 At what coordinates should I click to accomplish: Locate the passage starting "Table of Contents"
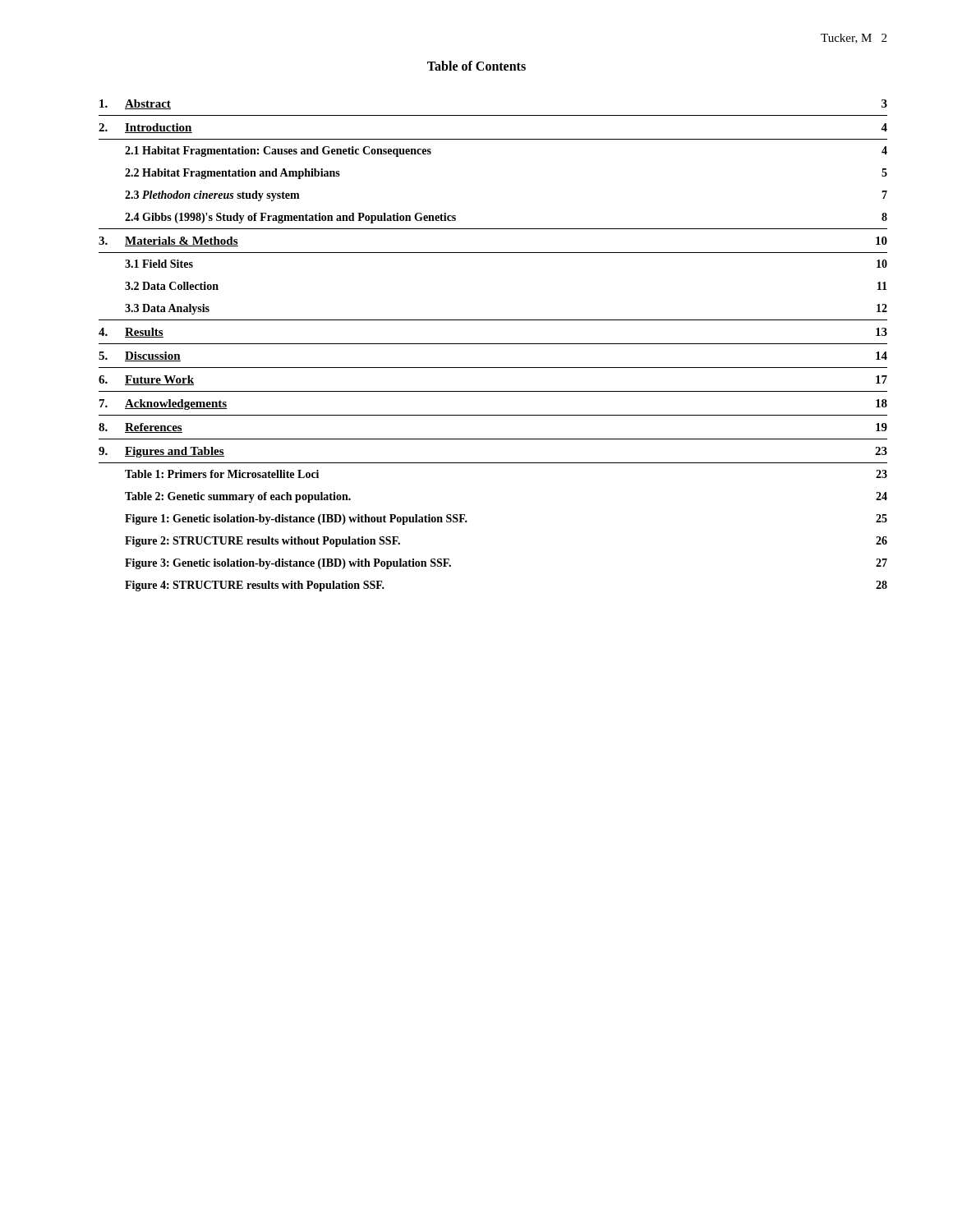coord(476,66)
